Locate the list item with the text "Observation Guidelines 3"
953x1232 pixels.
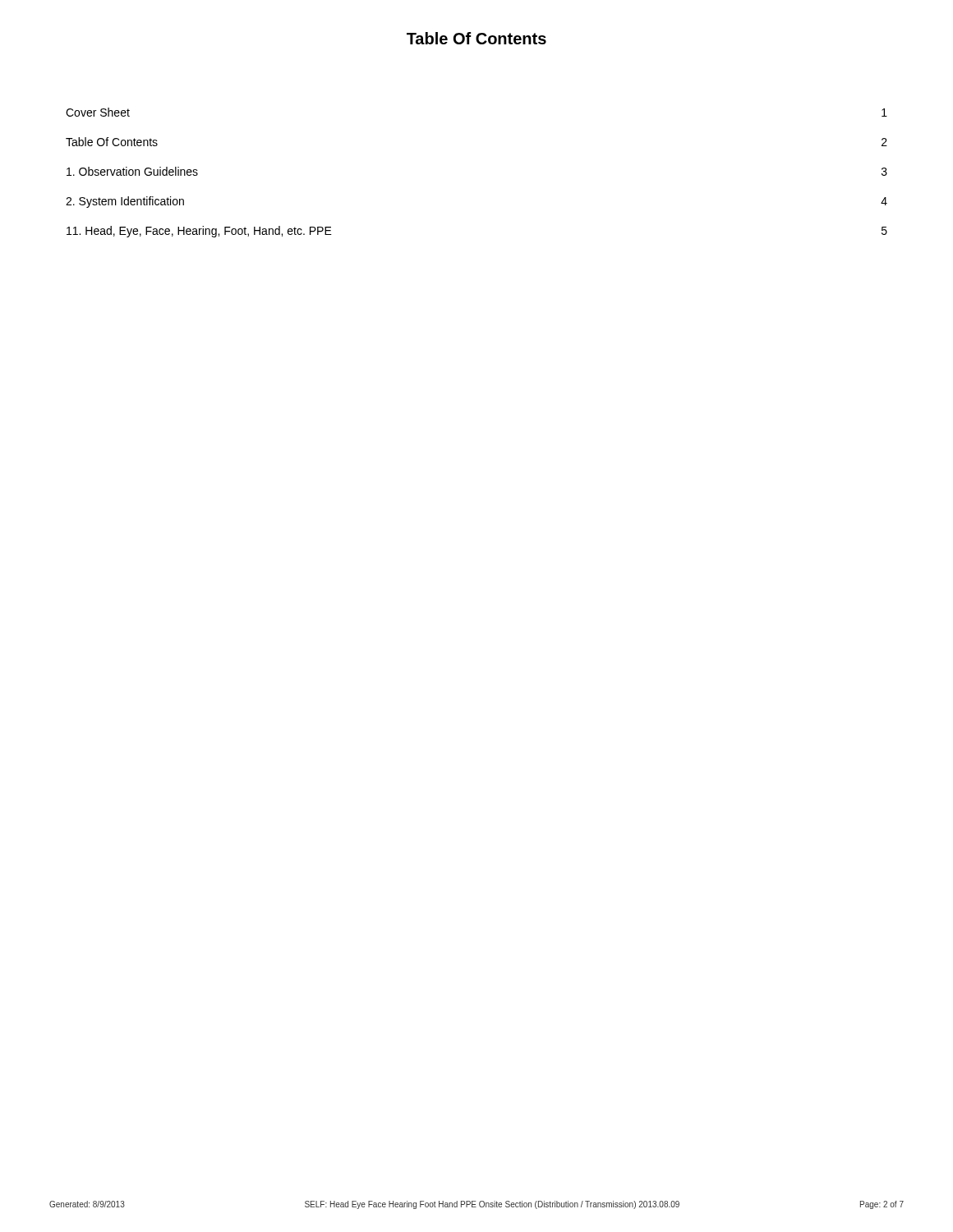130,170
